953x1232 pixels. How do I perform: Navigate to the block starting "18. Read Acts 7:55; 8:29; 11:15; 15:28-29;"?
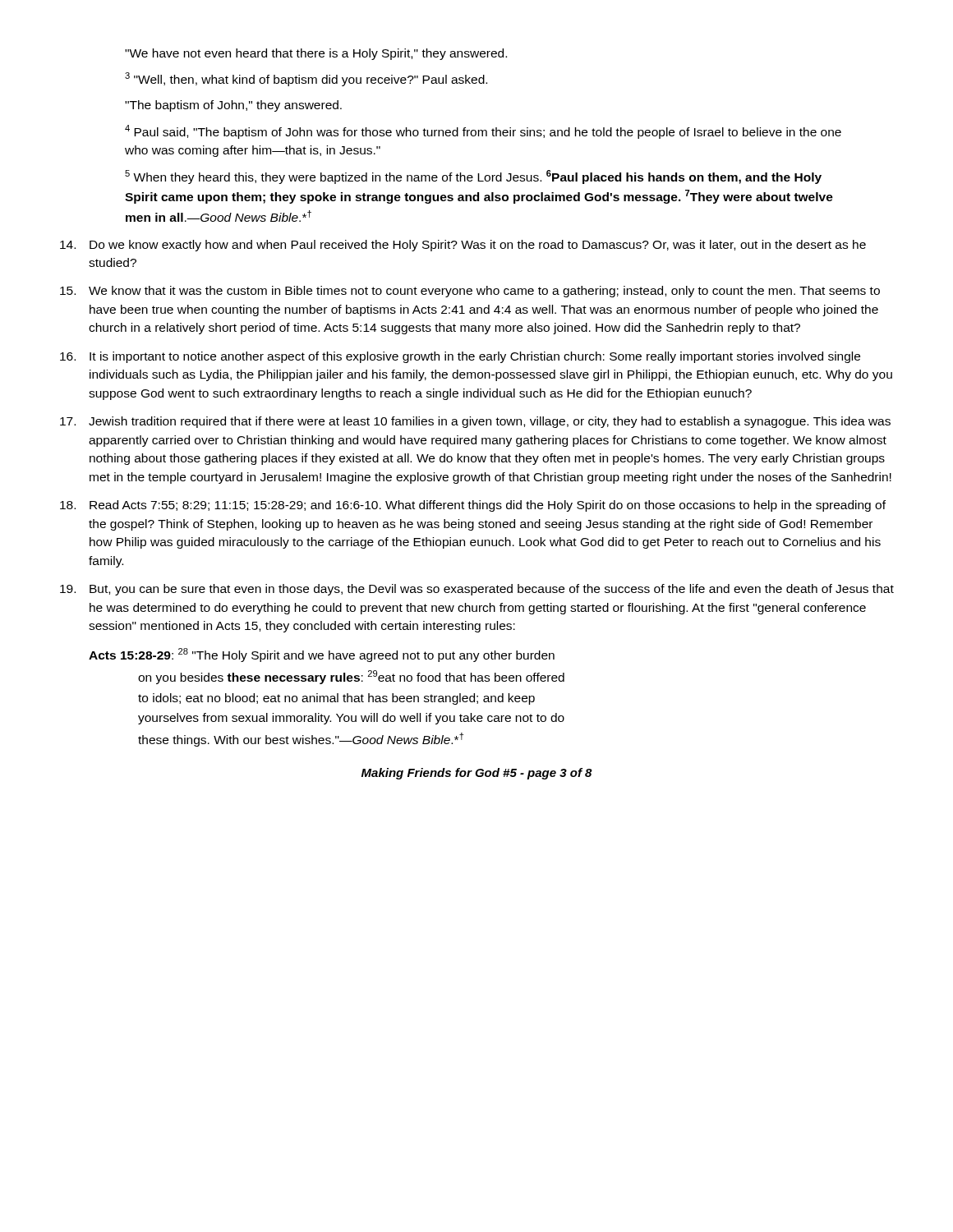476,533
